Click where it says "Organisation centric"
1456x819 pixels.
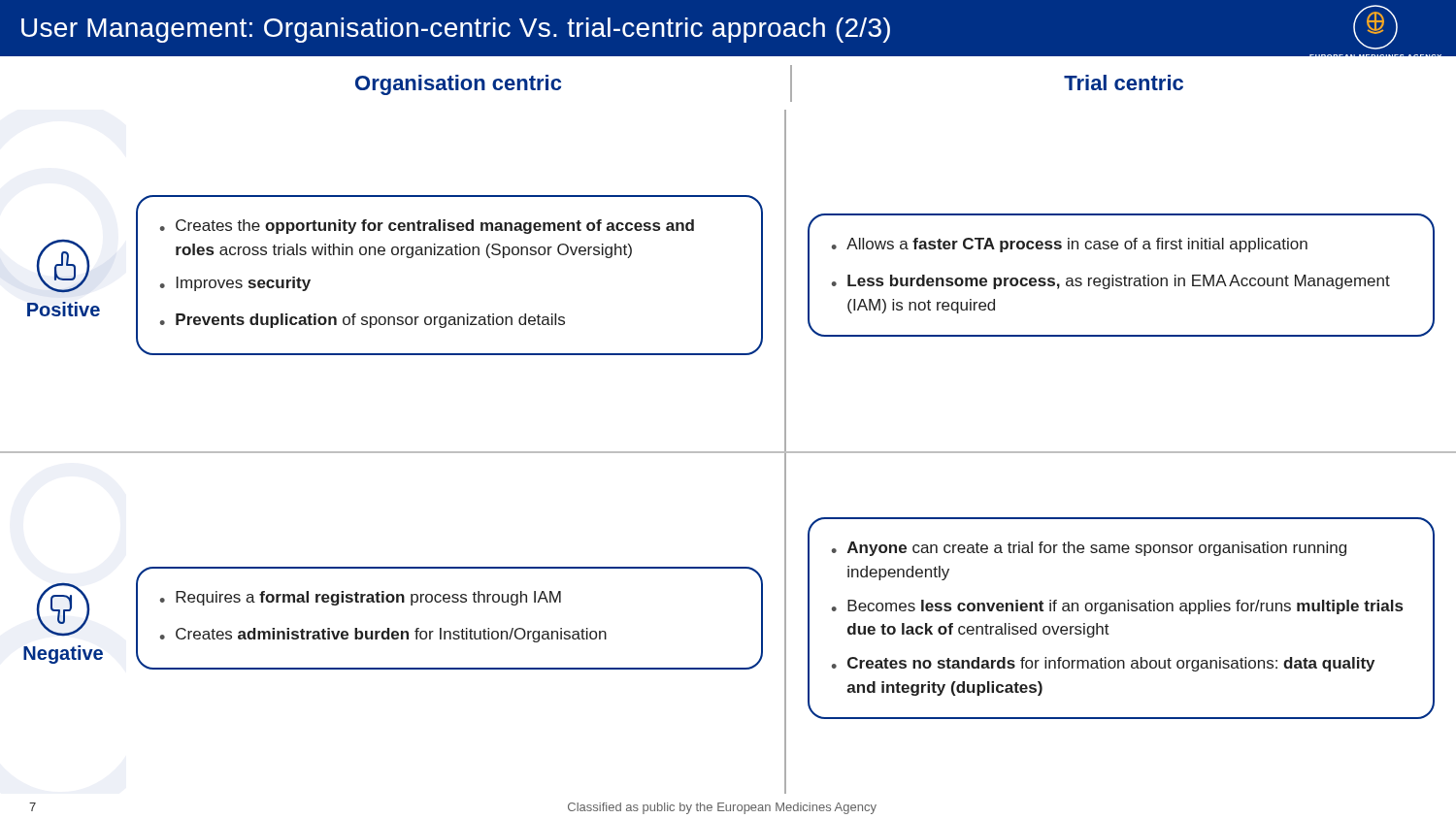(458, 82)
